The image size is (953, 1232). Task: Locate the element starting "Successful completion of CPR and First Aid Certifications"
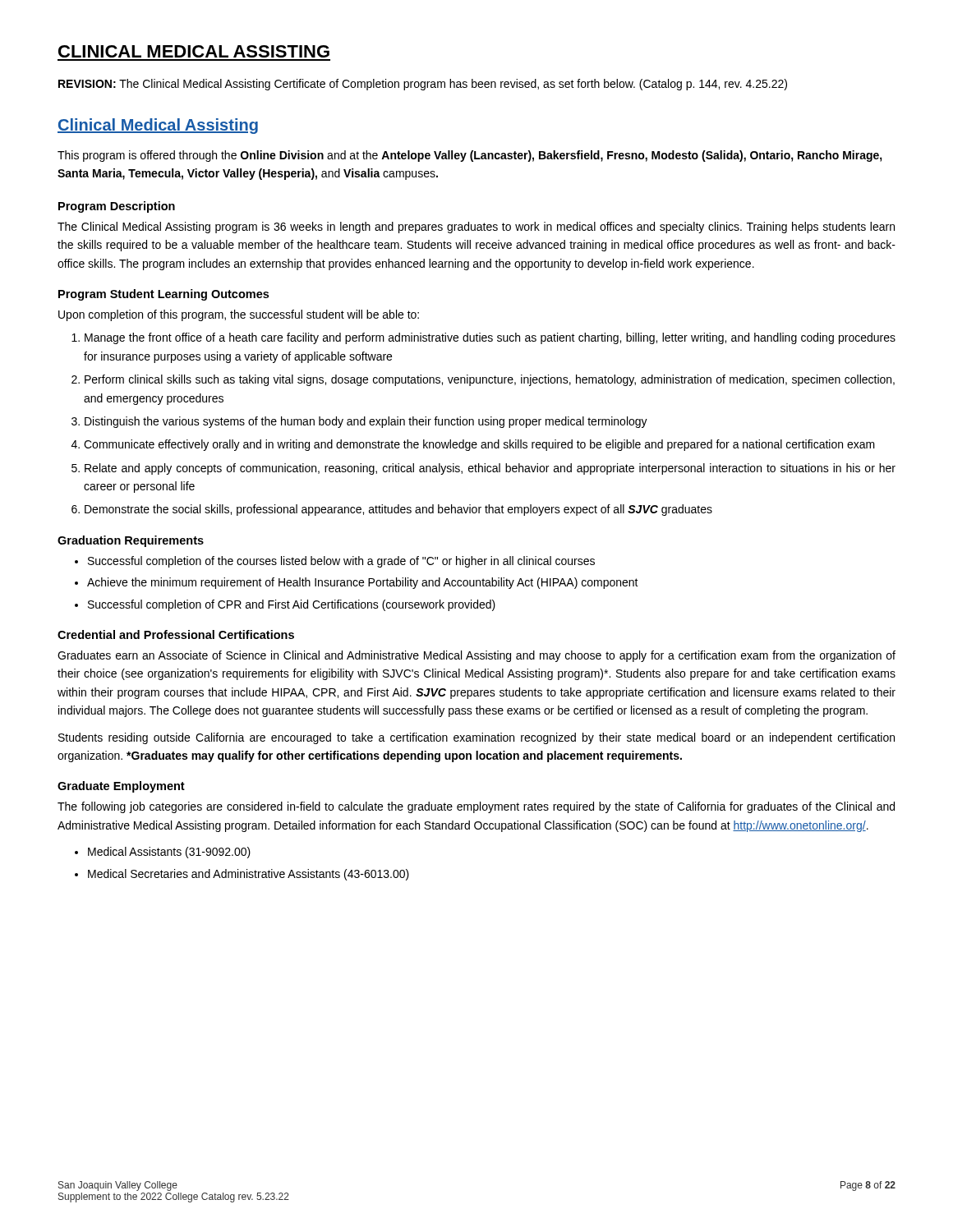[291, 604]
